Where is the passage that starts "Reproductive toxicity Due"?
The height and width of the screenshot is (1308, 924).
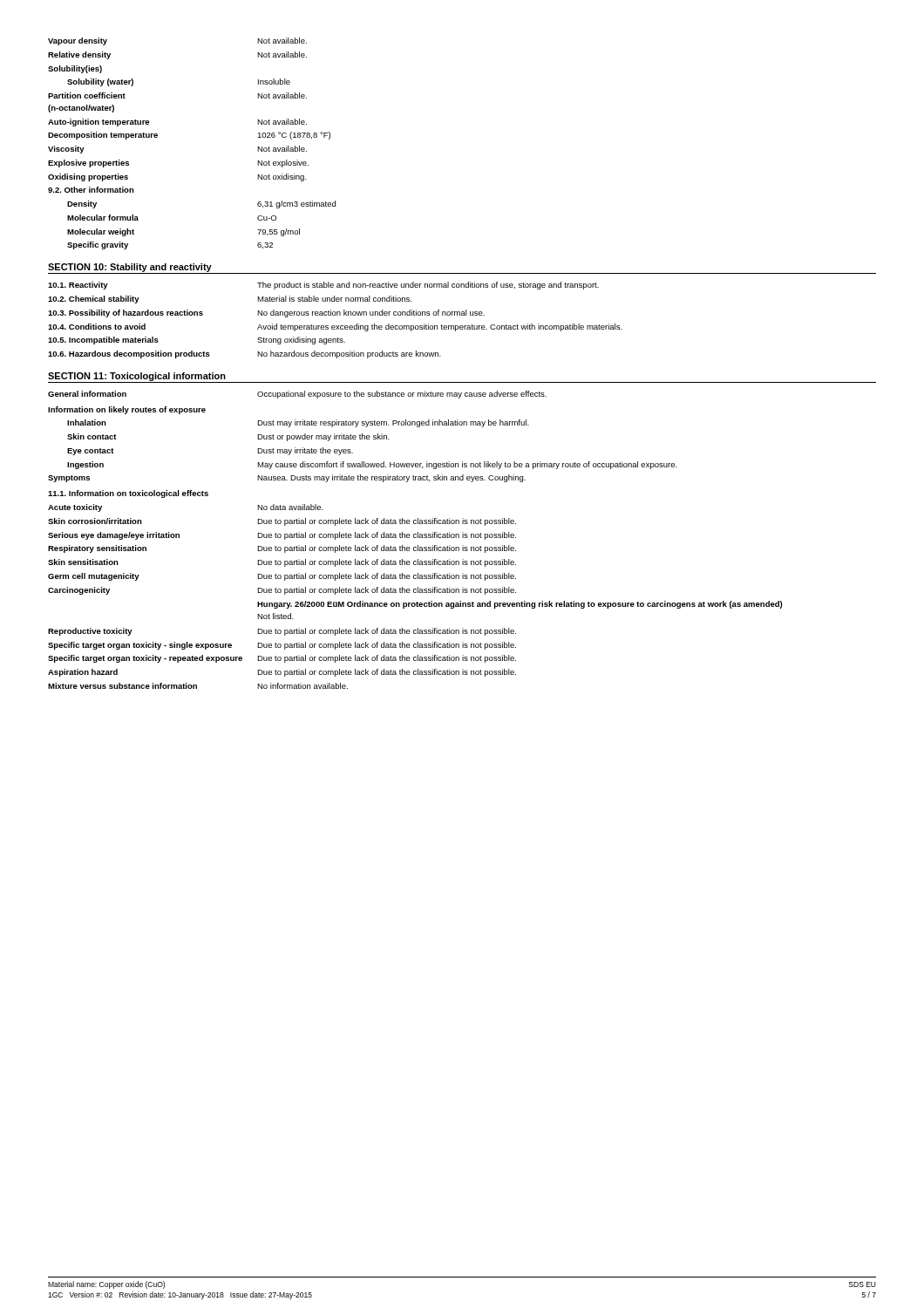pyautogui.click(x=462, y=631)
